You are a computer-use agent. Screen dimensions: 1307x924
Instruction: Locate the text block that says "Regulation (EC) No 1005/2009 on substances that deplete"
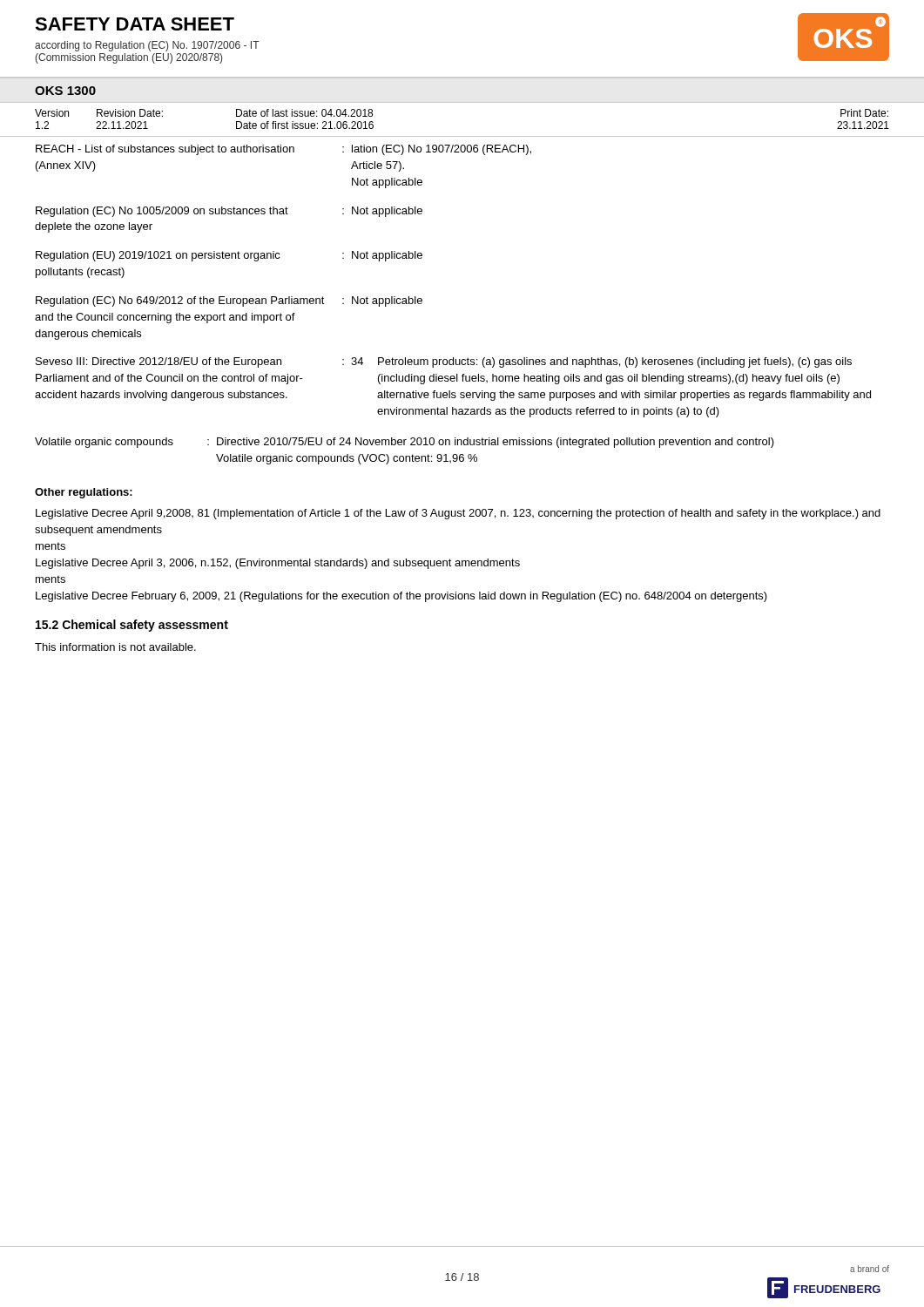(x=229, y=212)
